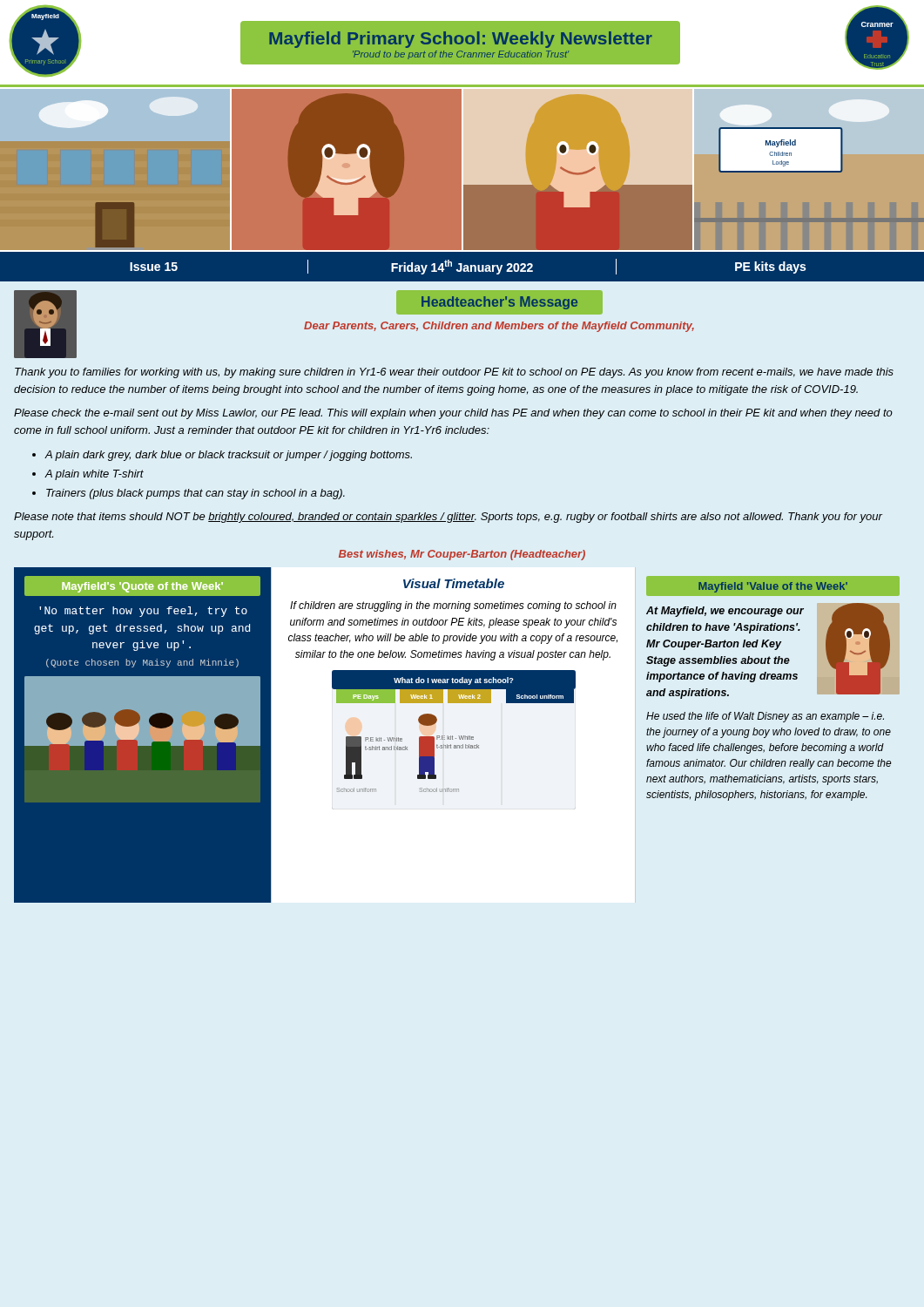Select the passage starting "At Mayfield, we encourage"

tap(725, 652)
